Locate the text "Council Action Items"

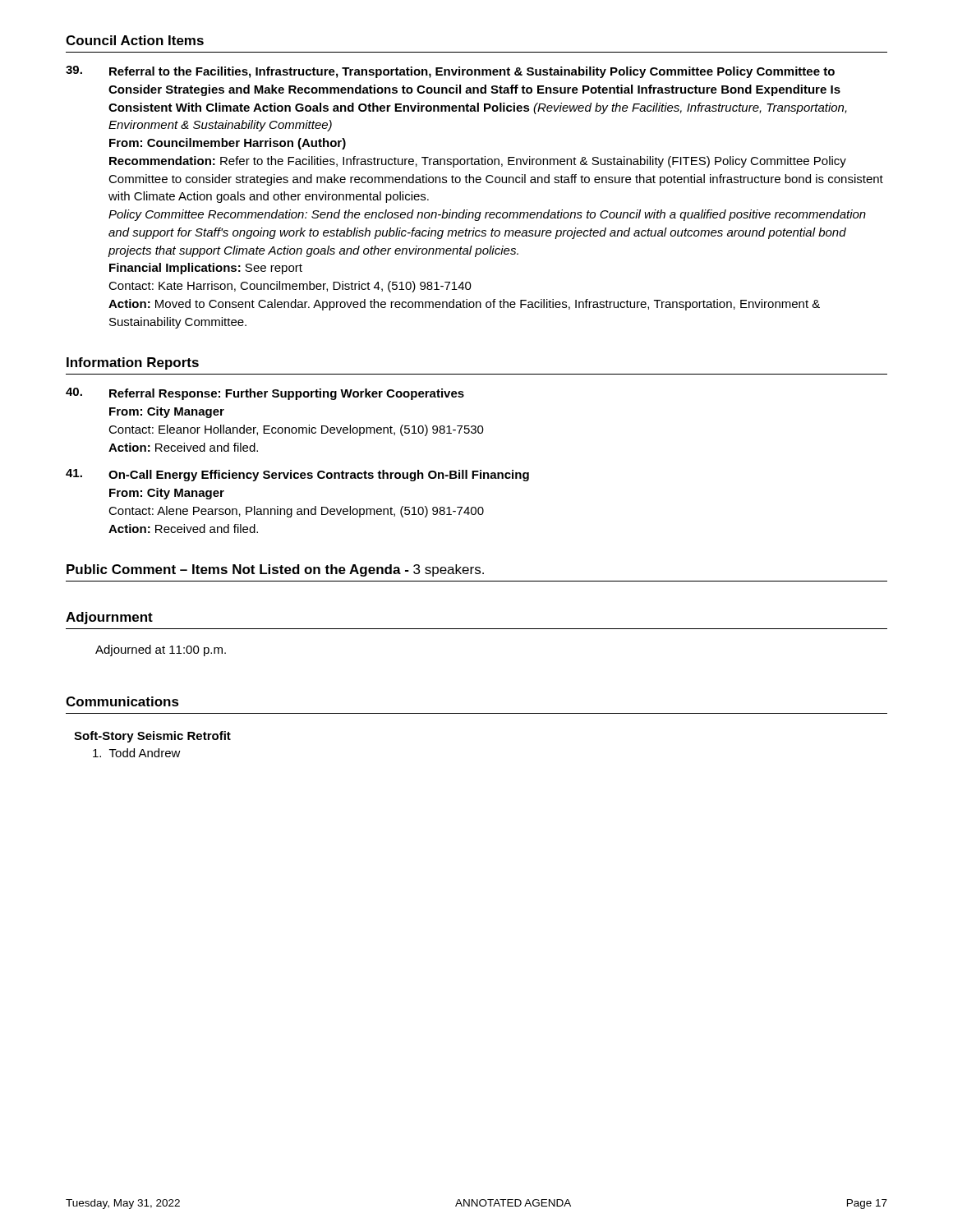(135, 41)
